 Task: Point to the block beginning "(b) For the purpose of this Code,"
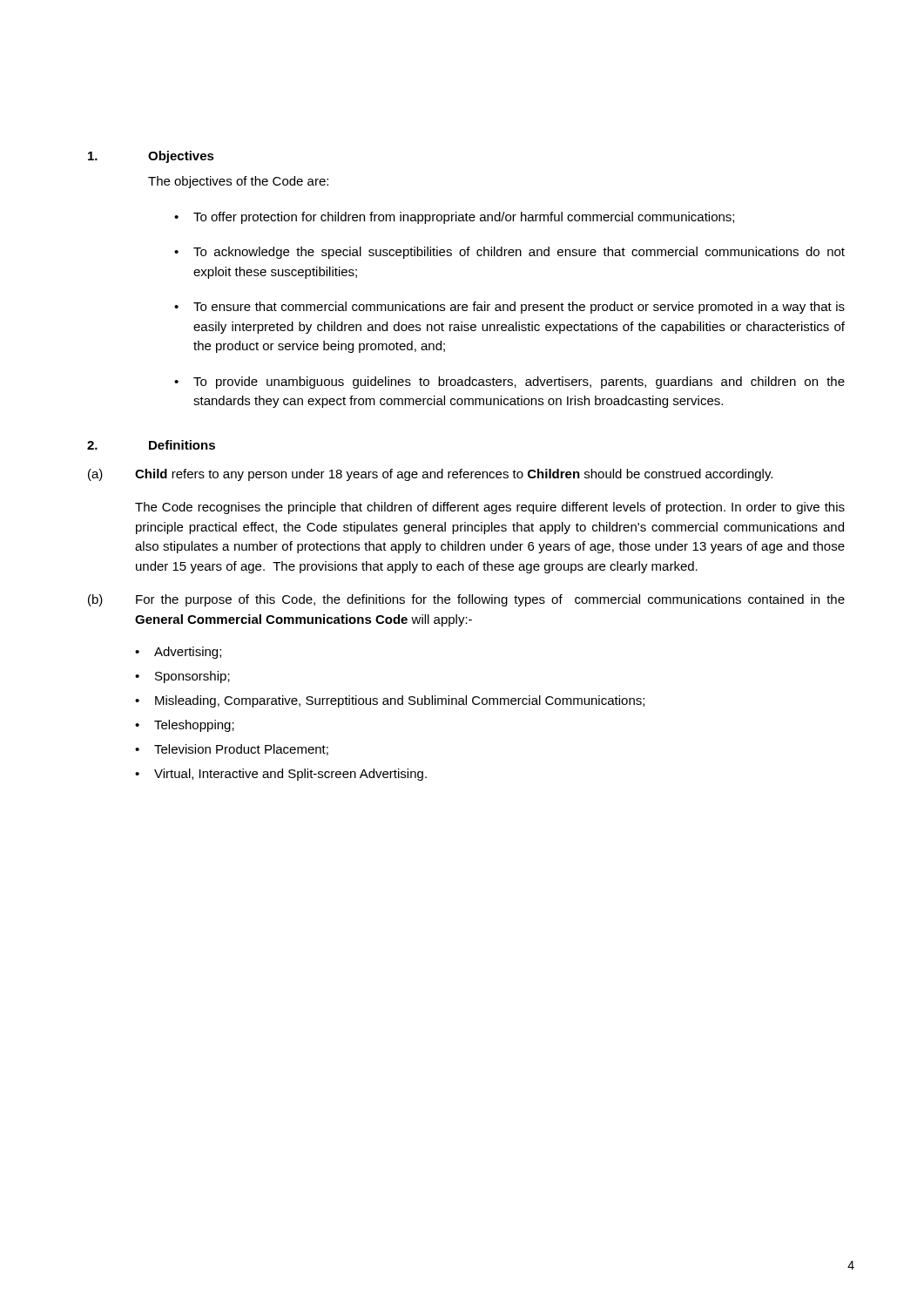coord(466,609)
